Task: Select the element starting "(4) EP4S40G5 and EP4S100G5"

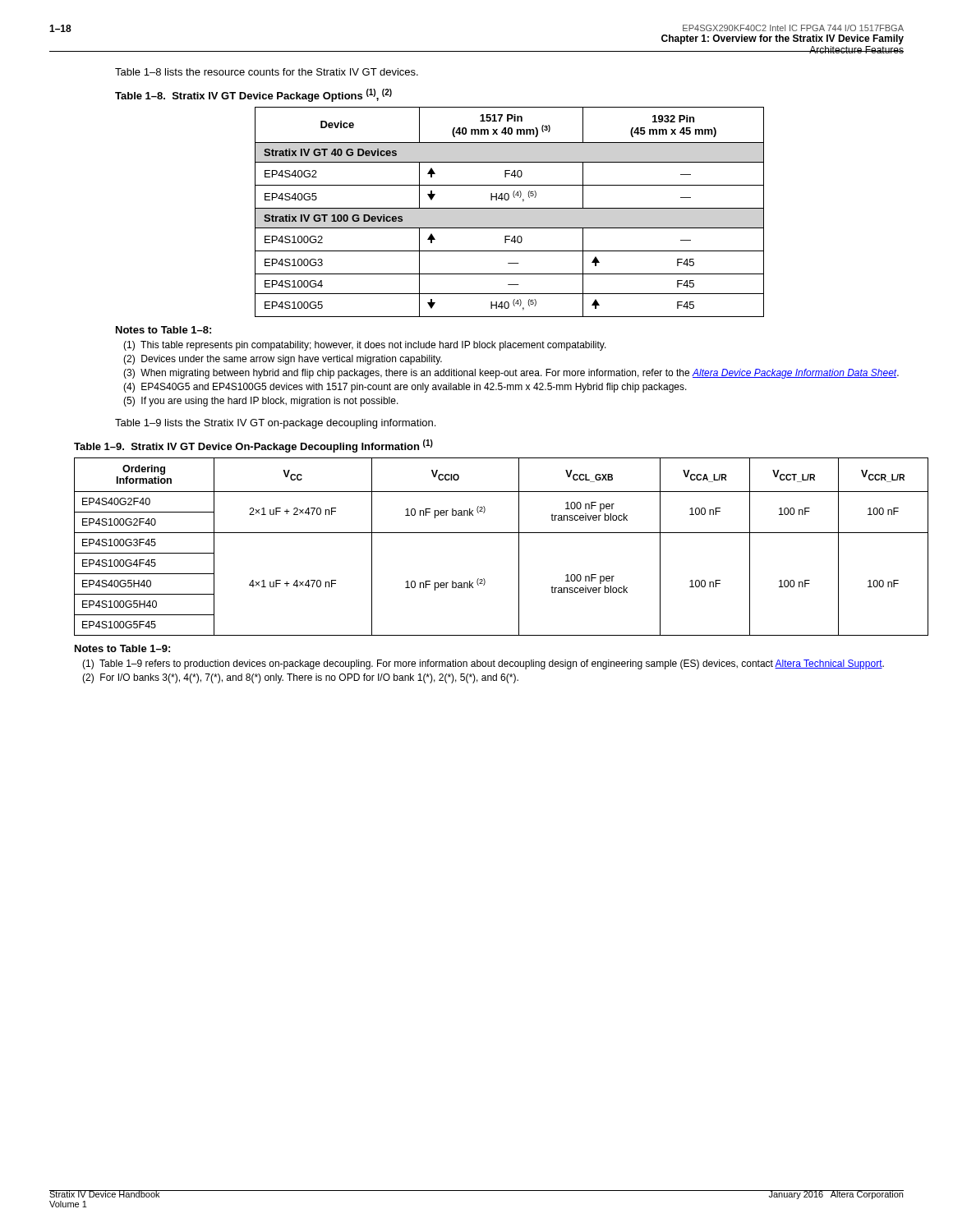Action: (405, 387)
